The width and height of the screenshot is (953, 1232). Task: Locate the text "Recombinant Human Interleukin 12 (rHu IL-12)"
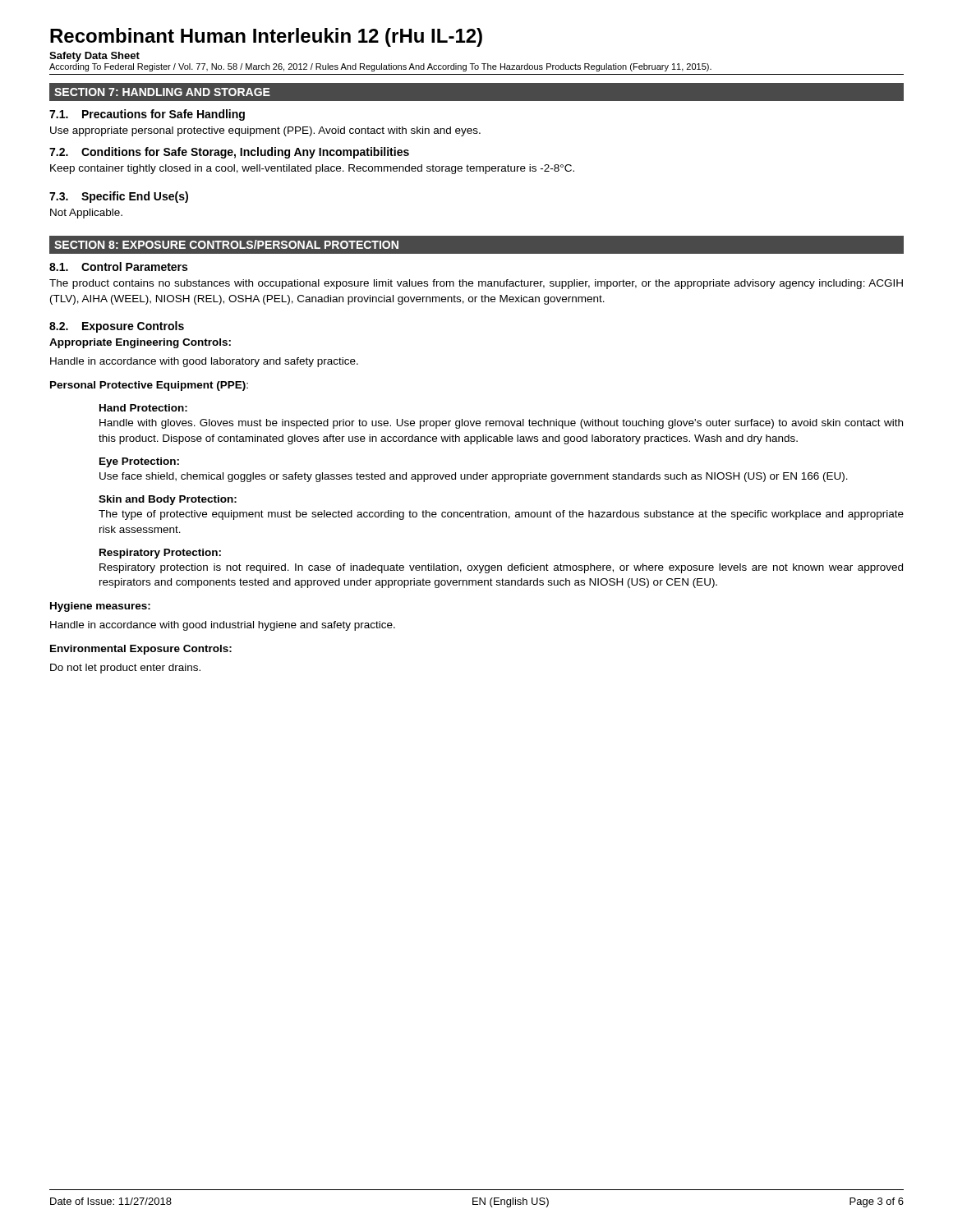266,36
